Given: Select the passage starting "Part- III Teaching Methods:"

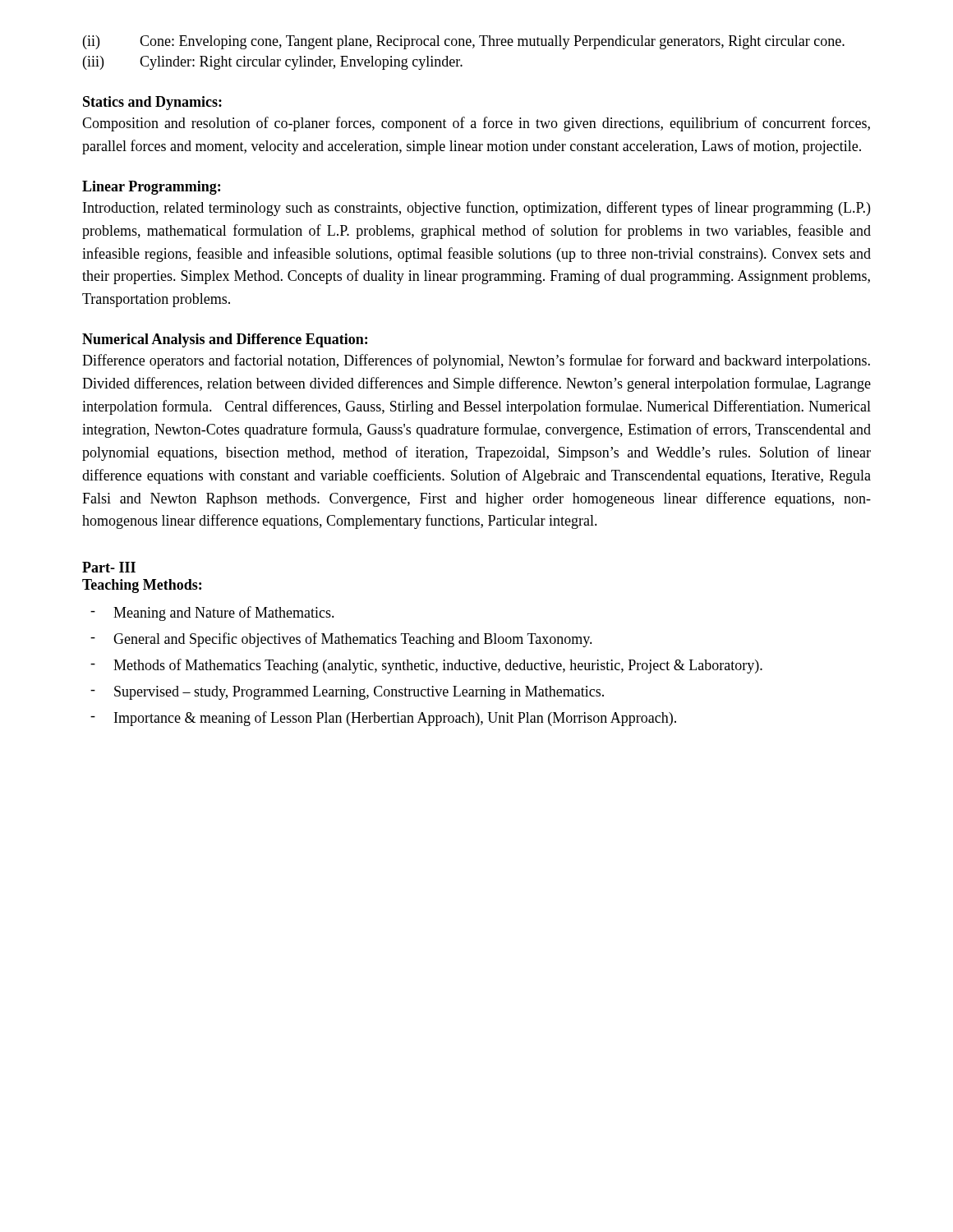Looking at the screenshot, I should click(142, 576).
